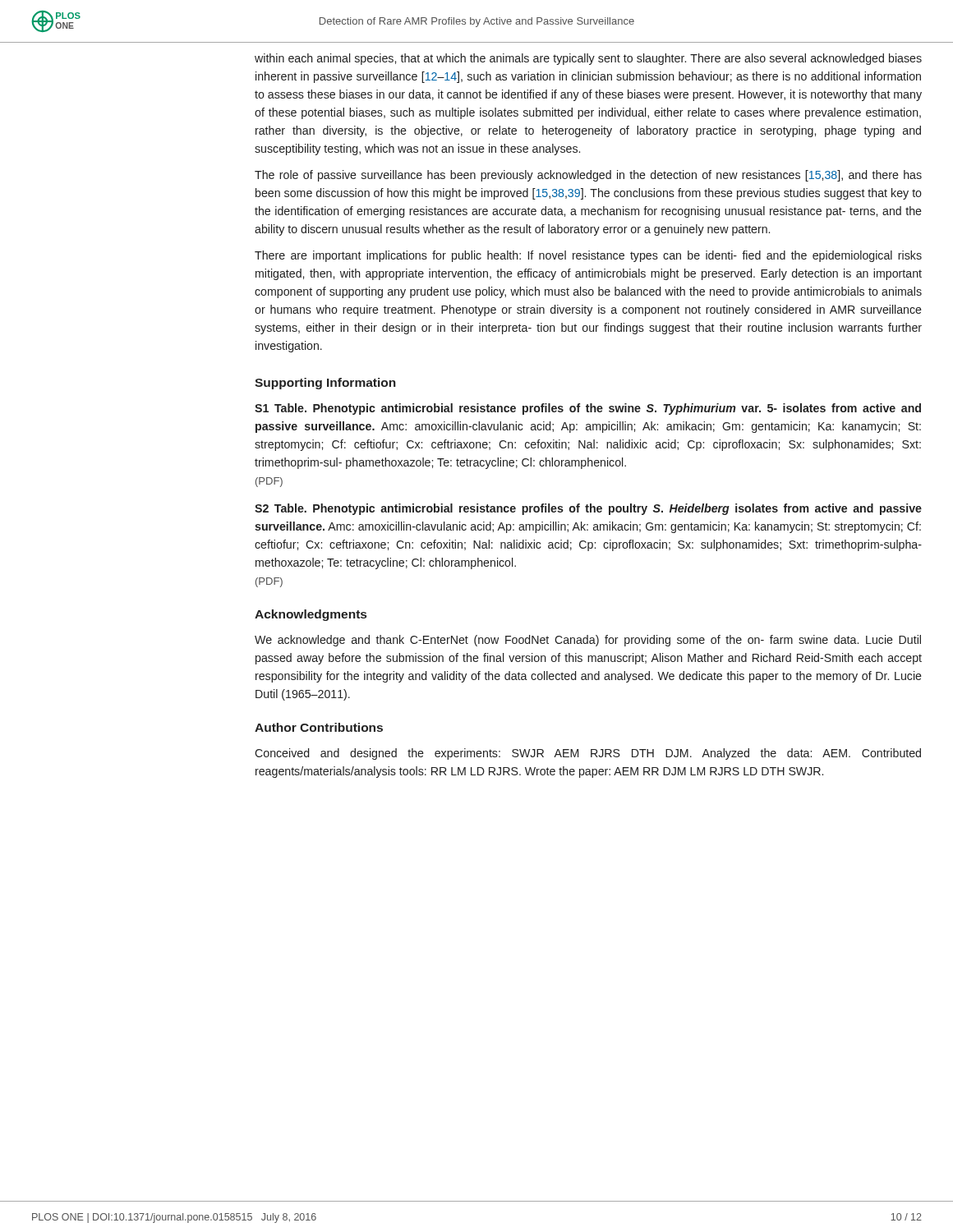953x1232 pixels.
Task: Find the text block starting "Conceived and designed the experiments: SWJR"
Action: (x=588, y=762)
